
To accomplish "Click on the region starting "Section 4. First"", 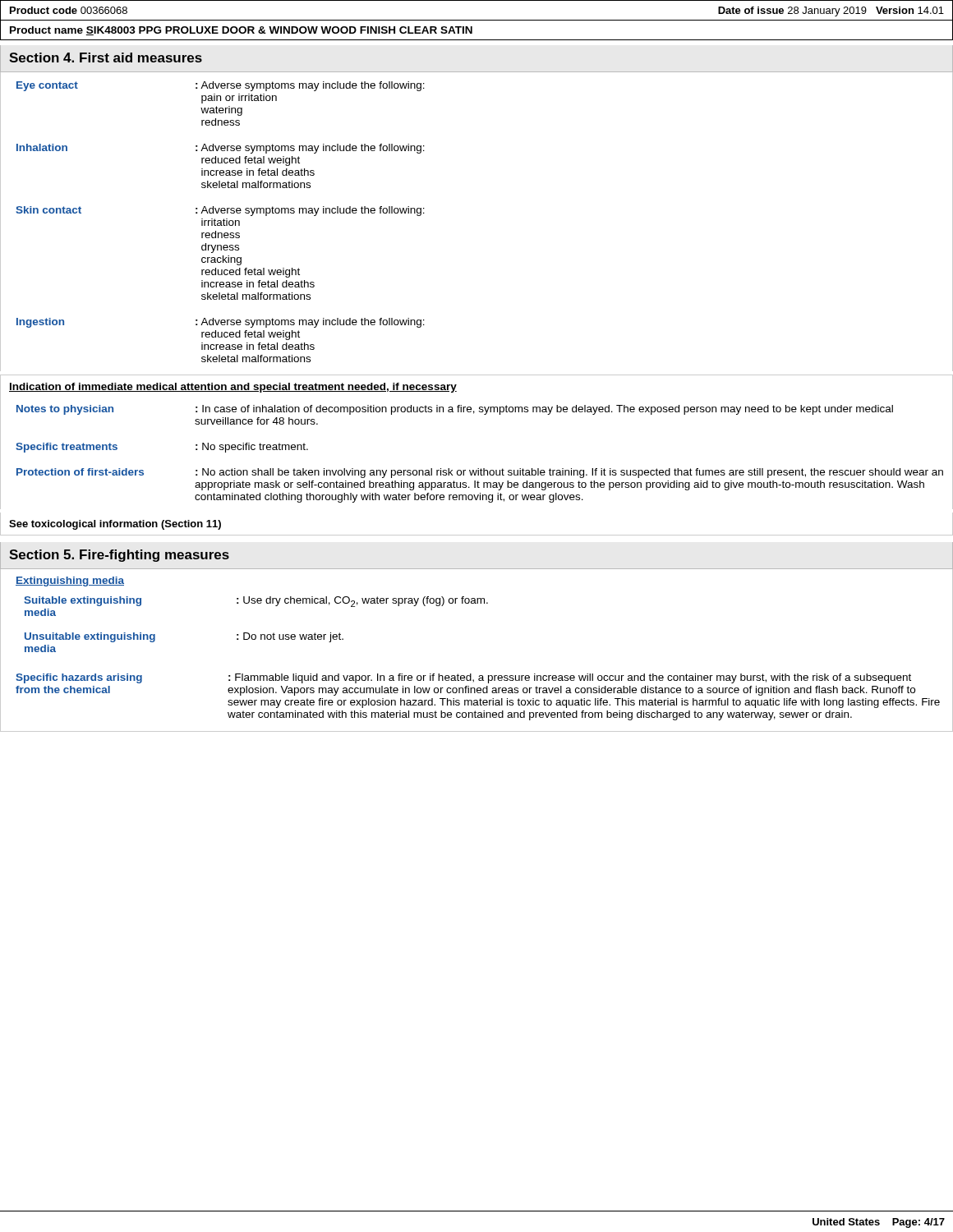I will coord(106,58).
